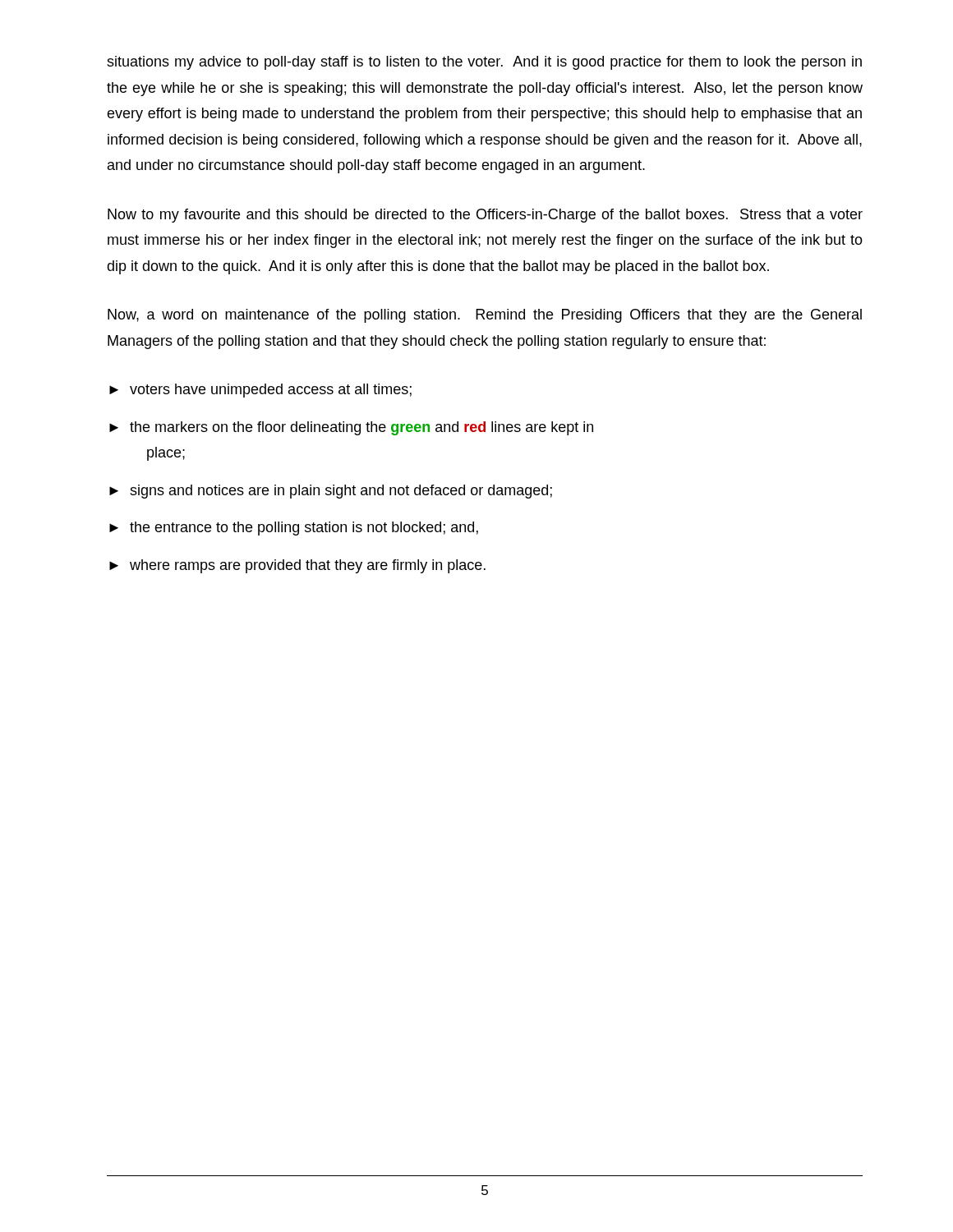Find the element starting "► the entrance"
This screenshot has width=953, height=1232.
tap(485, 528)
